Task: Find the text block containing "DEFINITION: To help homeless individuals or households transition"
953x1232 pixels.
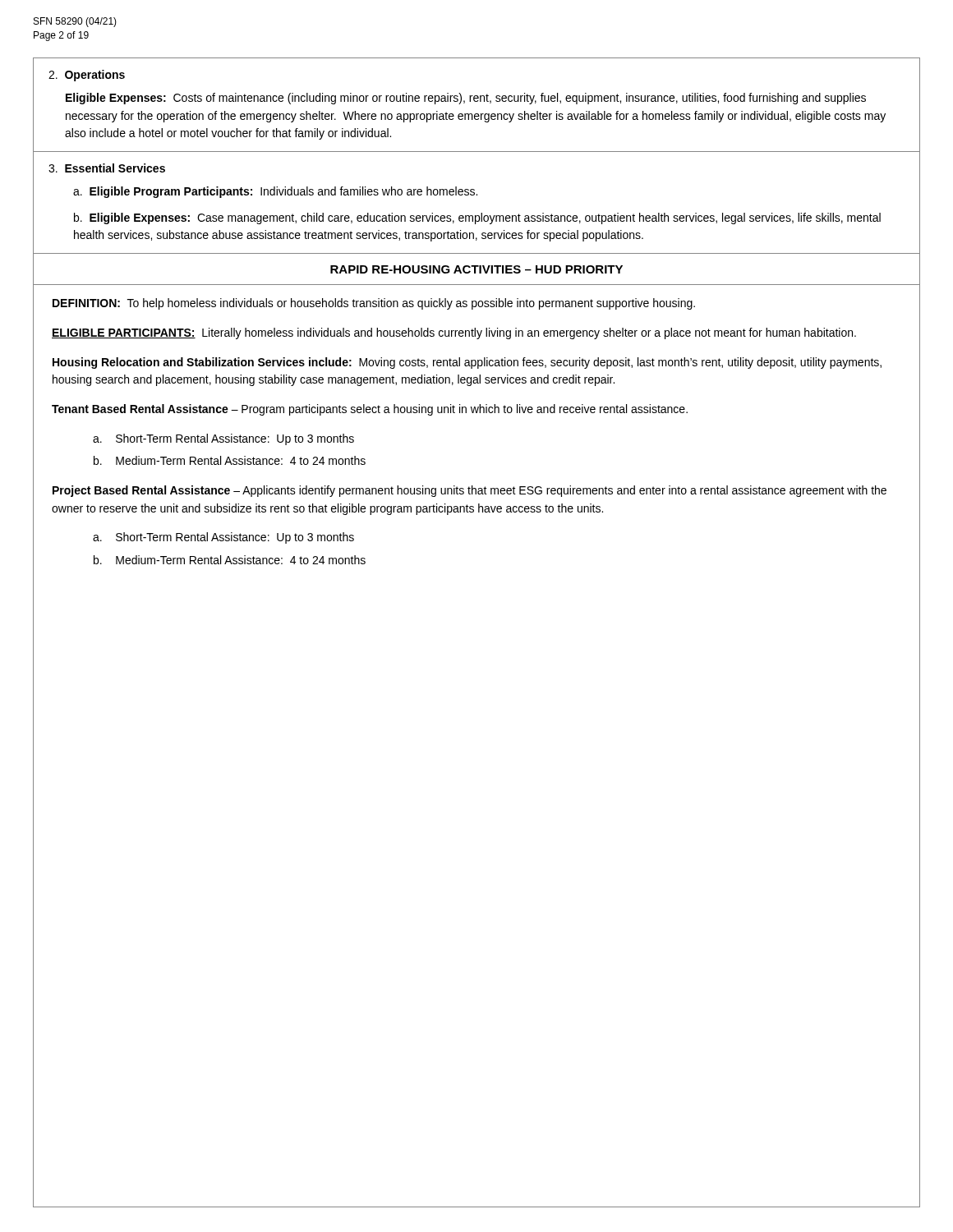Action: [374, 303]
